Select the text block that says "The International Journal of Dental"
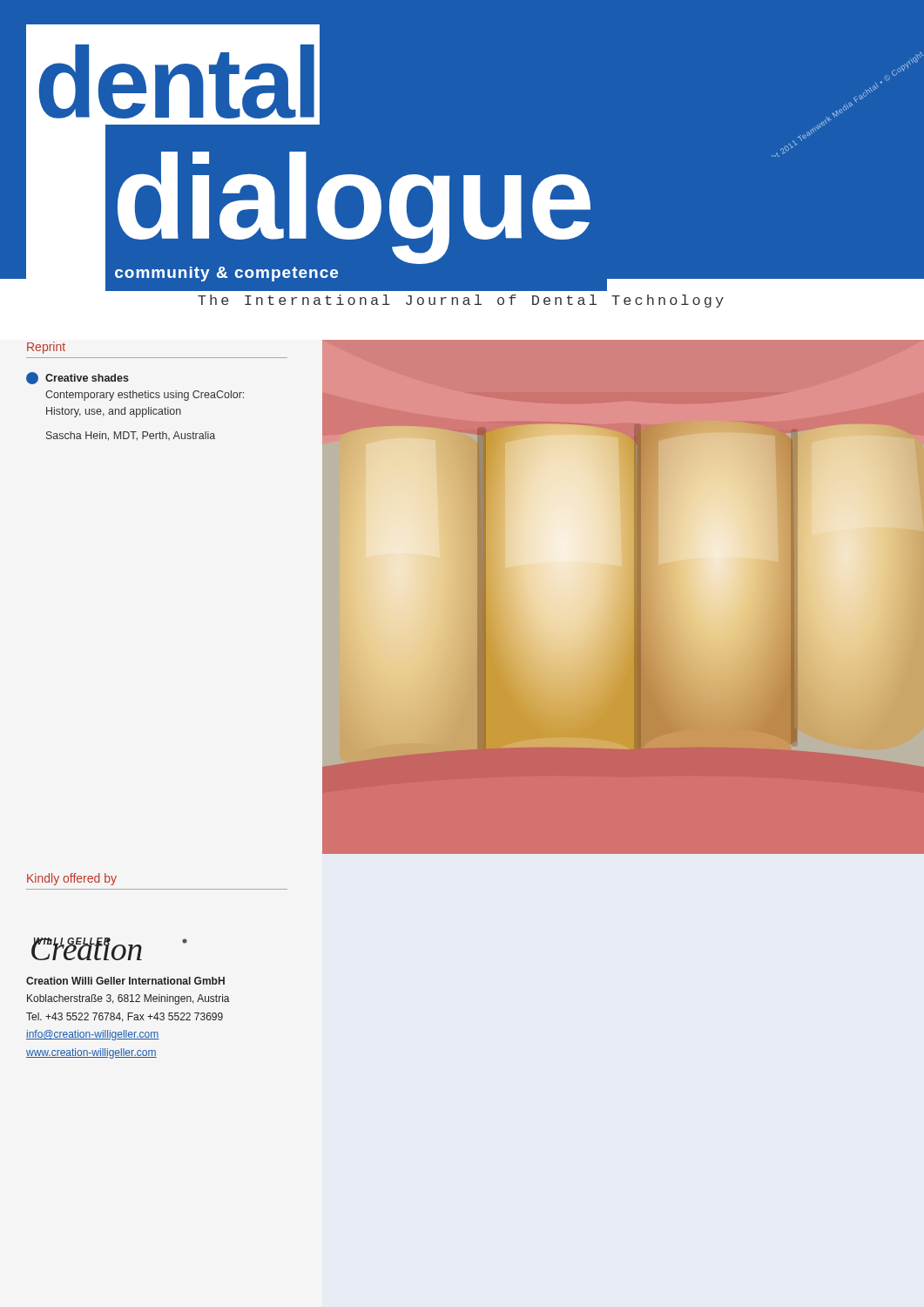 click(462, 301)
